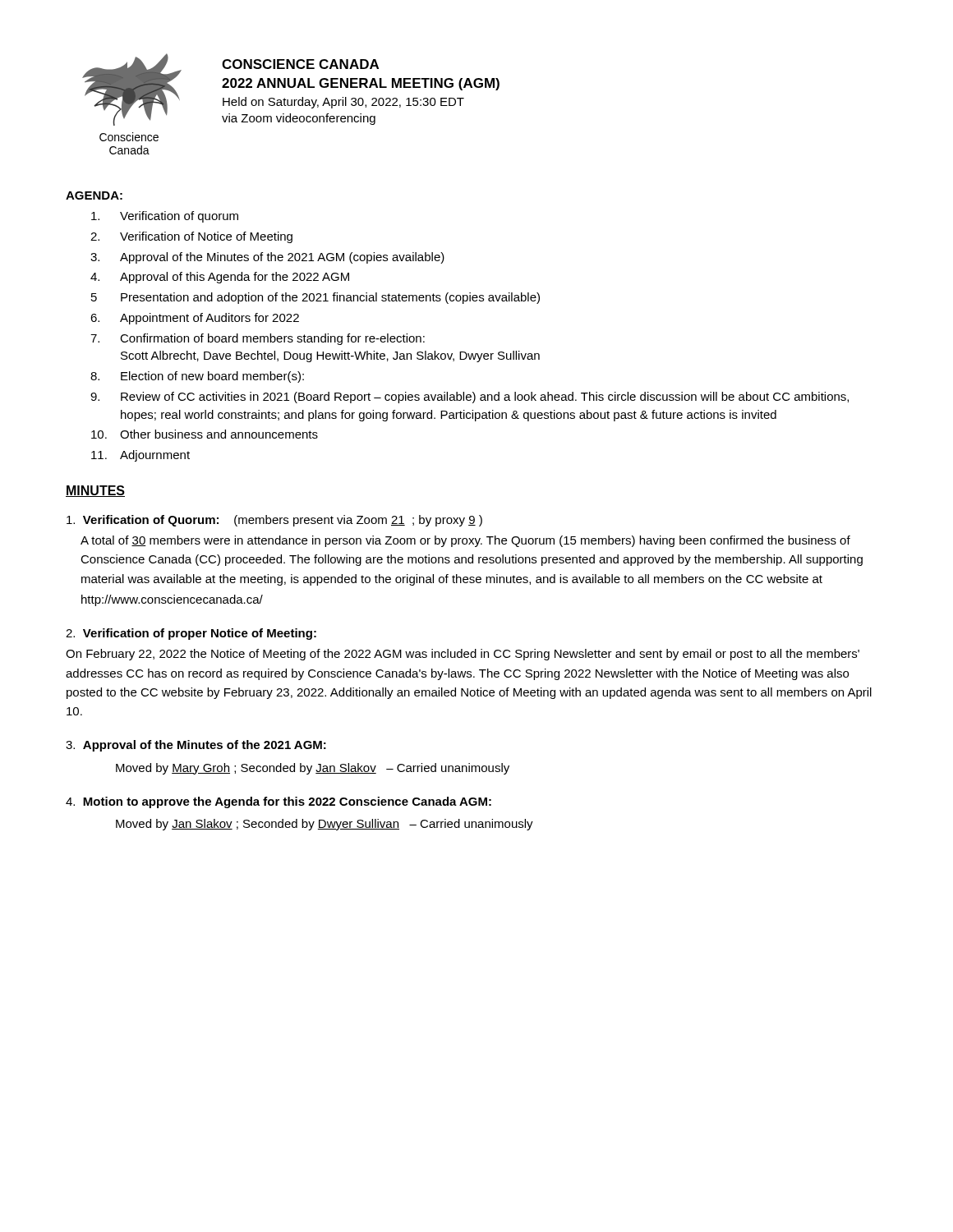This screenshot has height=1232, width=953.
Task: Locate the block starting "Verification of quorum"
Action: click(165, 216)
